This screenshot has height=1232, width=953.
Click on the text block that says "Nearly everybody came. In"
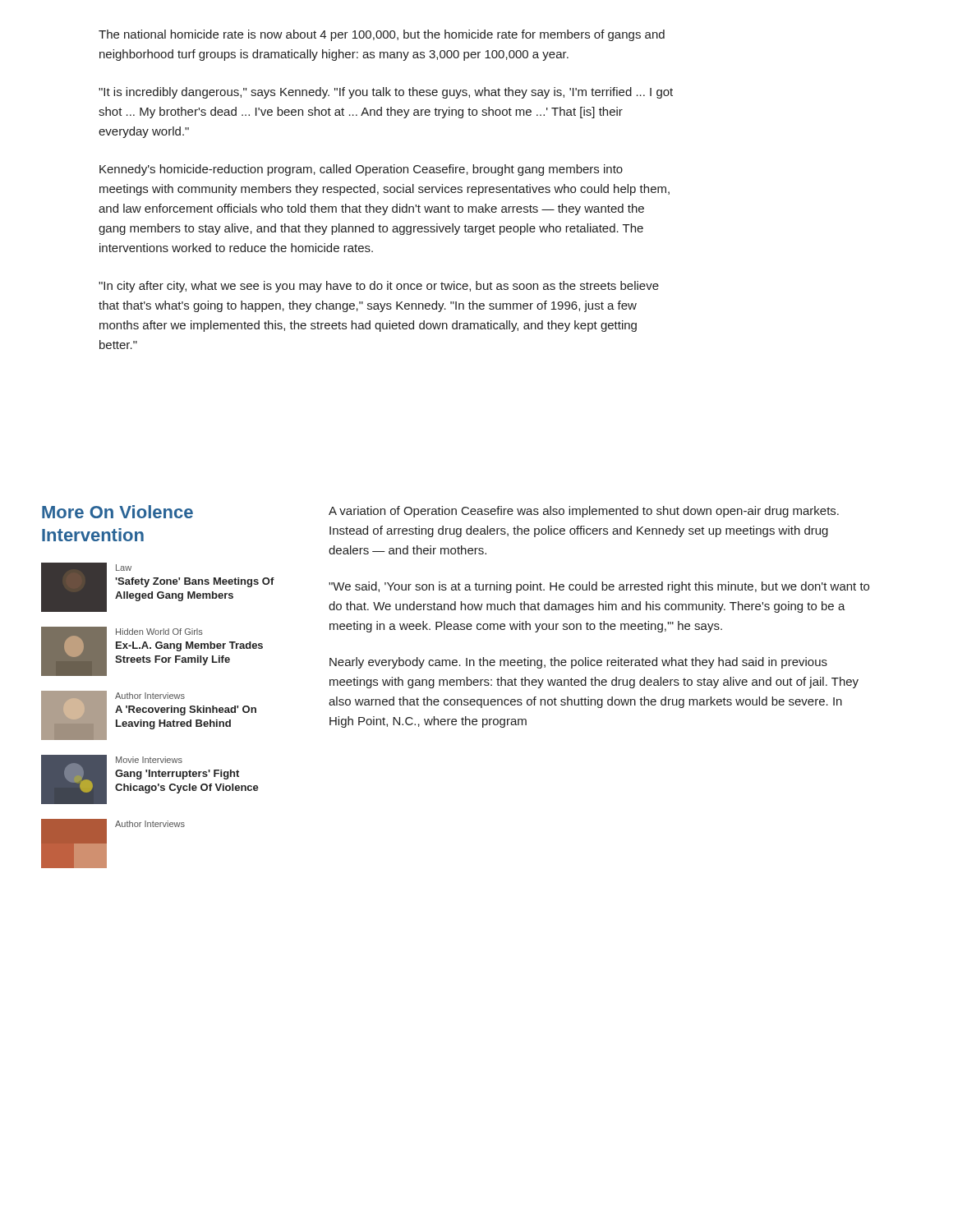click(x=600, y=692)
